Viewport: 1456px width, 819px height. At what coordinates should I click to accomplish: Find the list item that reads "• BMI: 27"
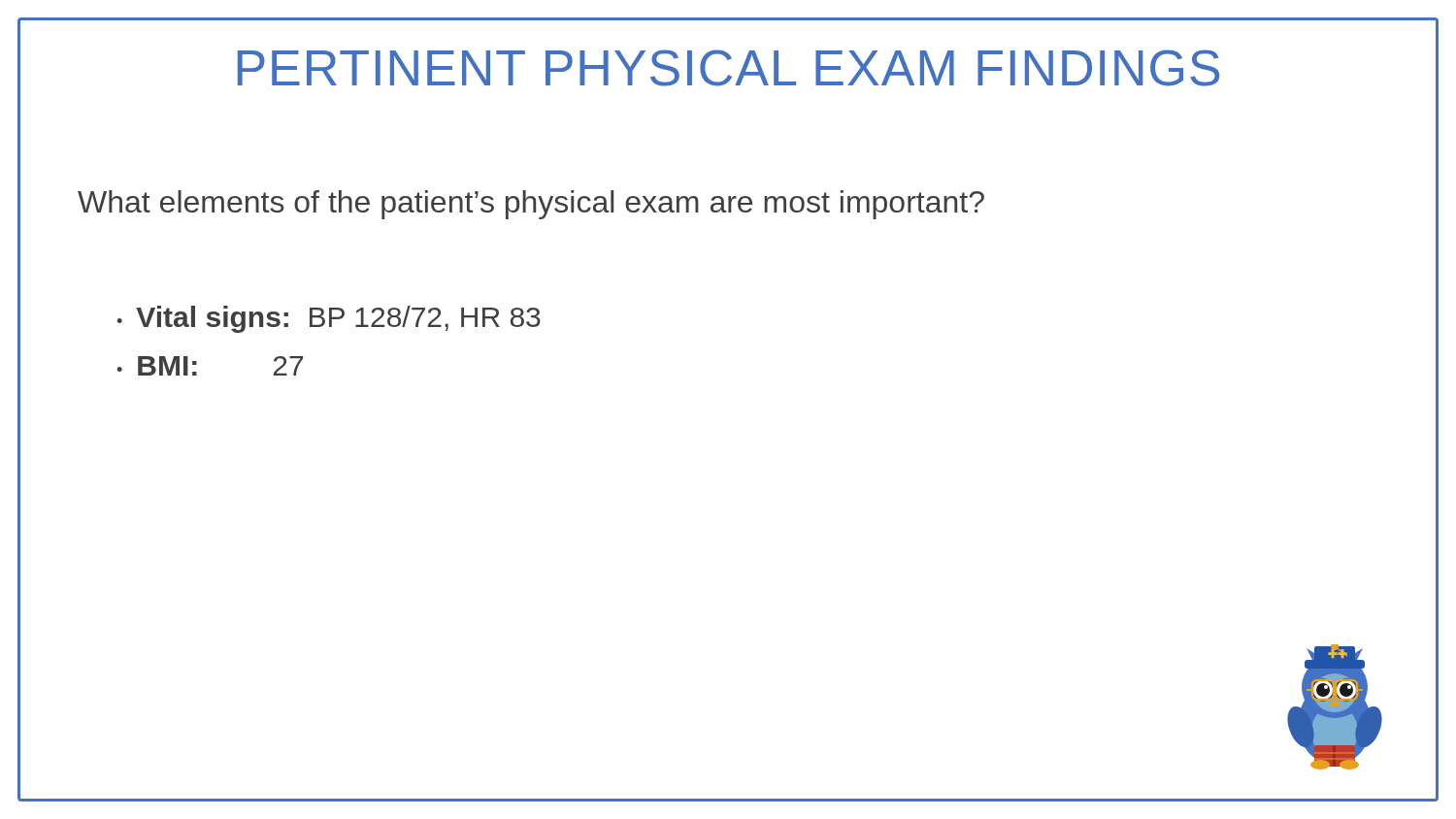(x=147, y=365)
